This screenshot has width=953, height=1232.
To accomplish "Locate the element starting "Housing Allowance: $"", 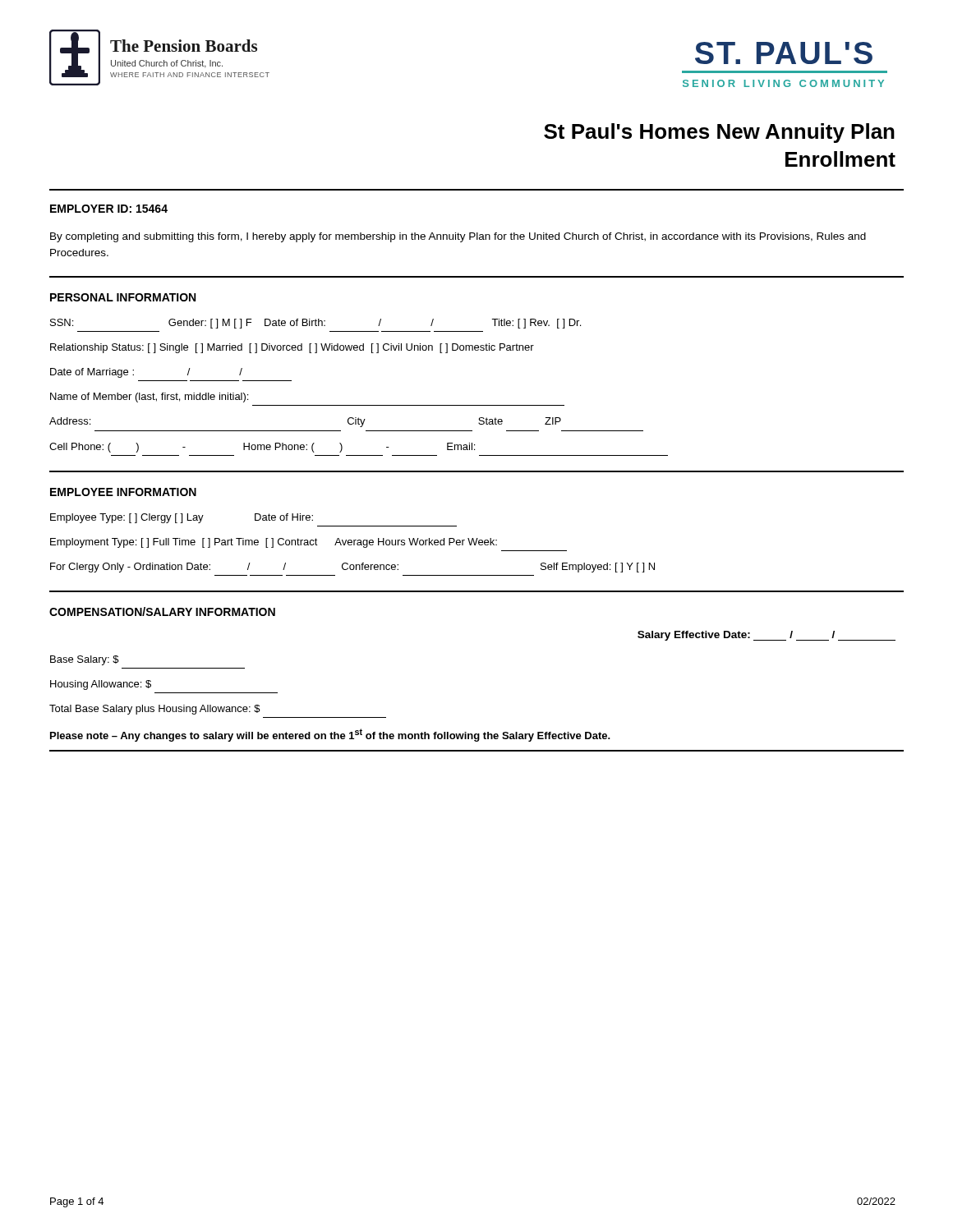I will coord(163,685).
